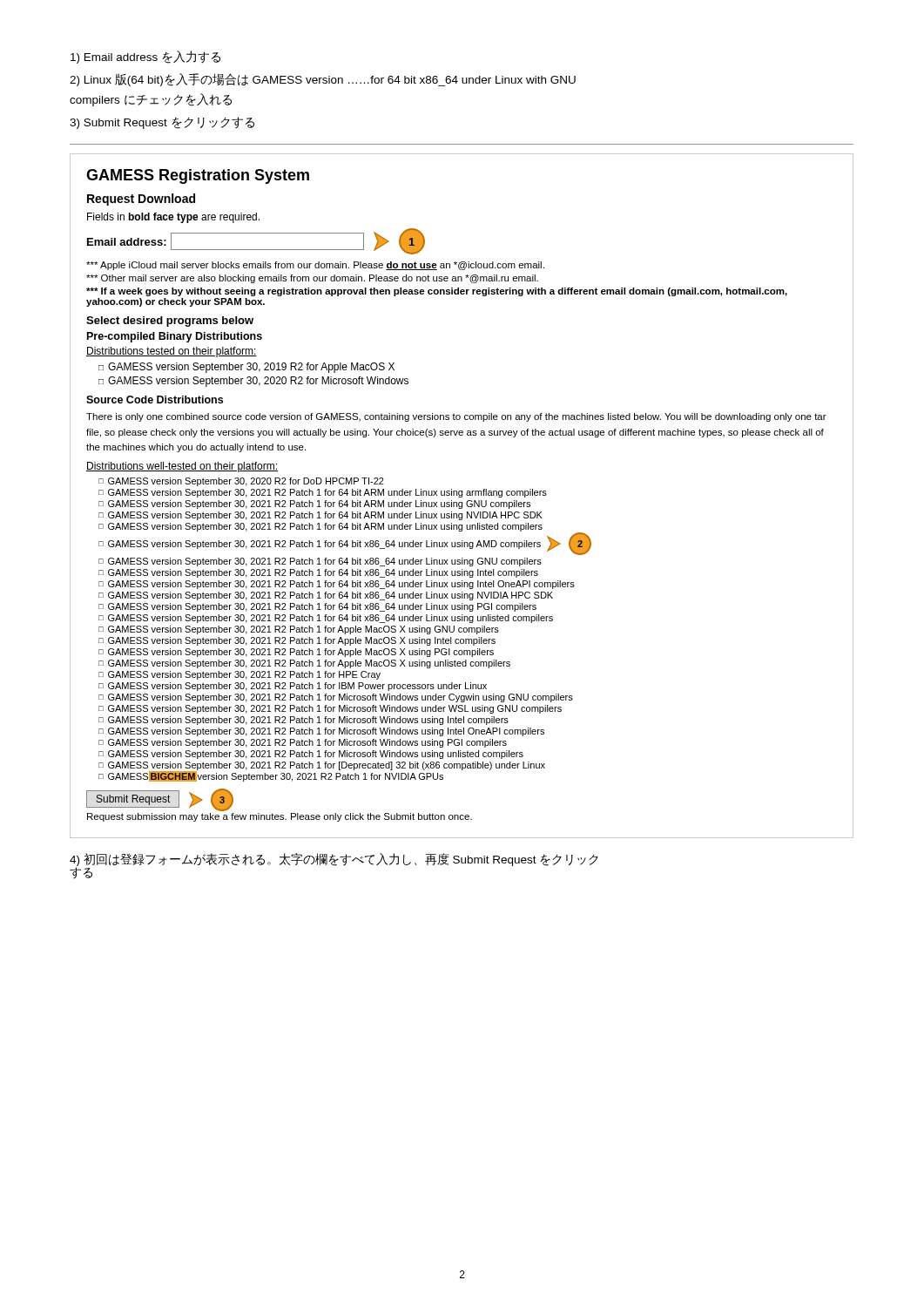Find the list item containing "GAMESSBIGCHEM version September 30, 2021 R2 Patch"
This screenshot has width=924, height=1307.
pyautogui.click(x=276, y=776)
